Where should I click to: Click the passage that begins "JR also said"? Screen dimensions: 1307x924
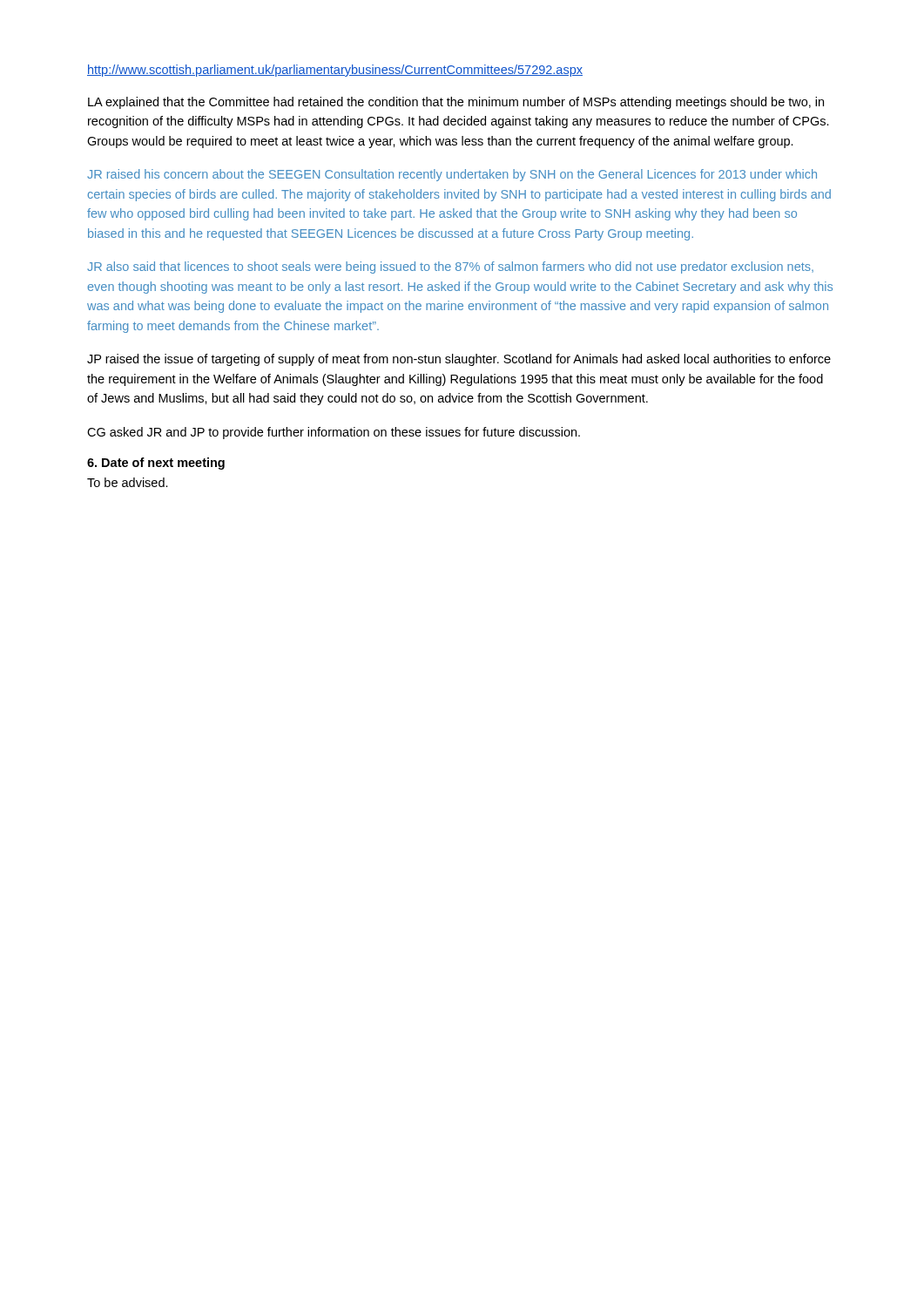click(462, 296)
